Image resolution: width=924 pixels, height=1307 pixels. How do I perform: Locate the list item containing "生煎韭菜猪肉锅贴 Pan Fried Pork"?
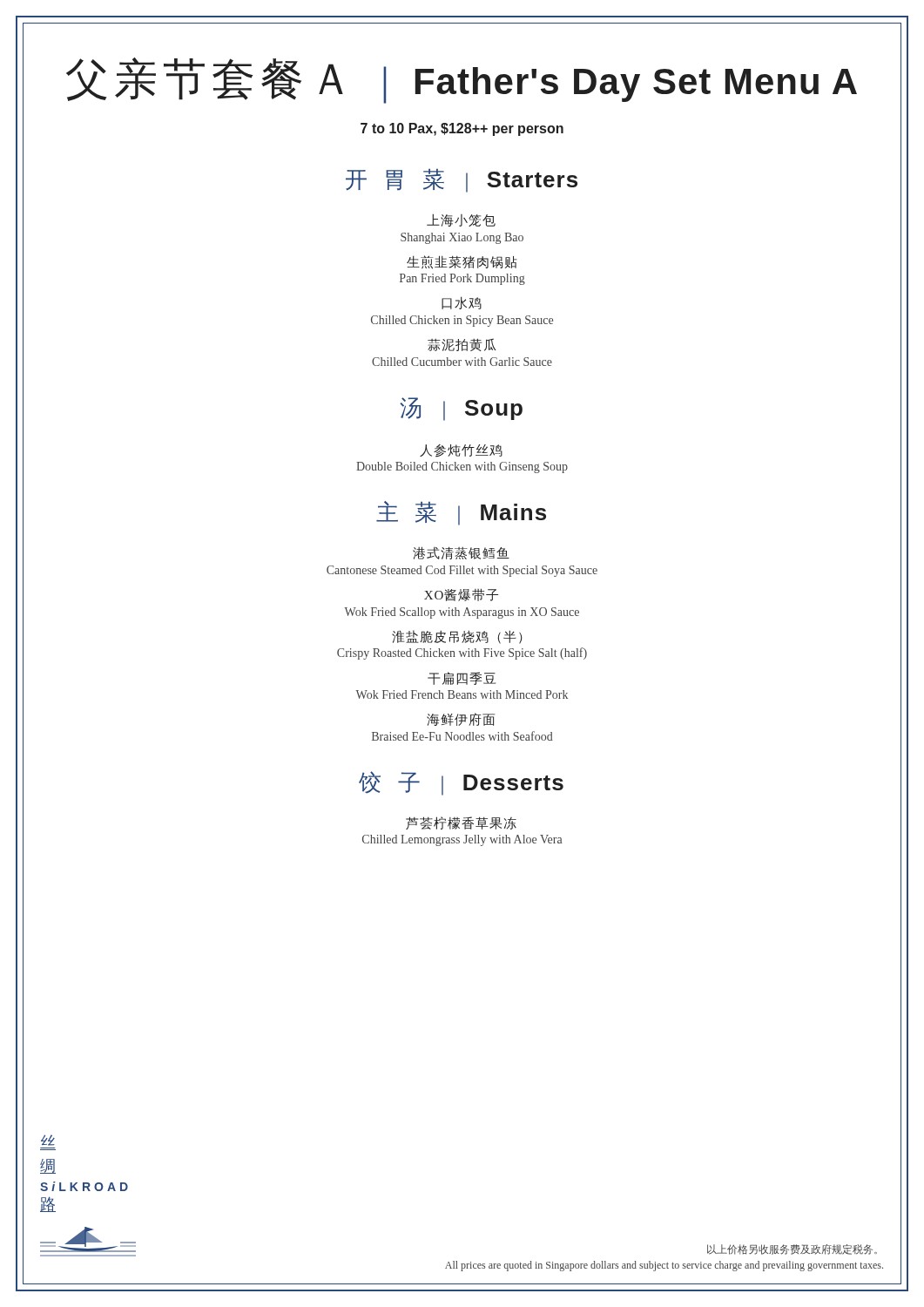(462, 271)
